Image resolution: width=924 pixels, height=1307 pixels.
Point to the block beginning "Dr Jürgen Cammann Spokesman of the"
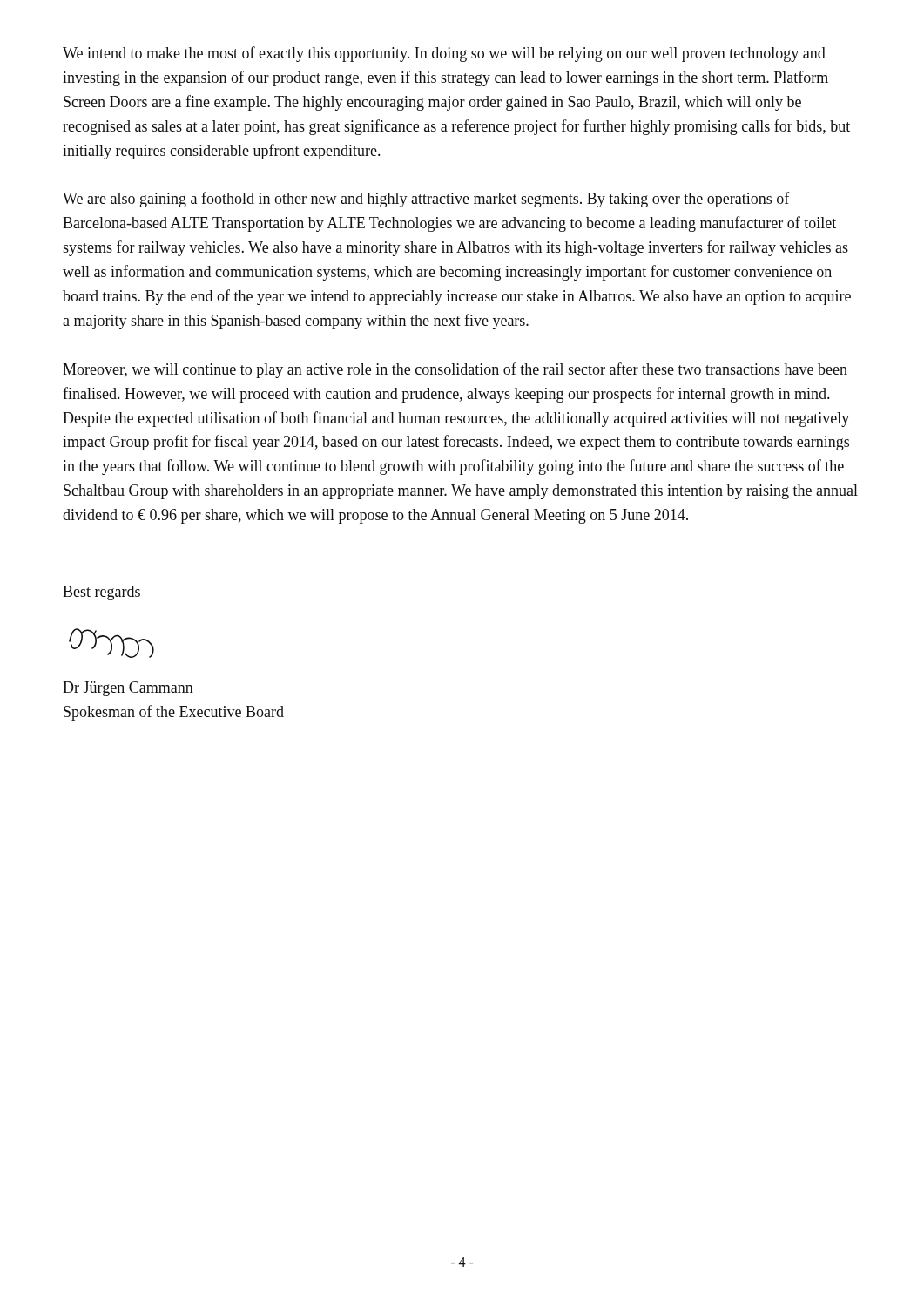pos(173,700)
